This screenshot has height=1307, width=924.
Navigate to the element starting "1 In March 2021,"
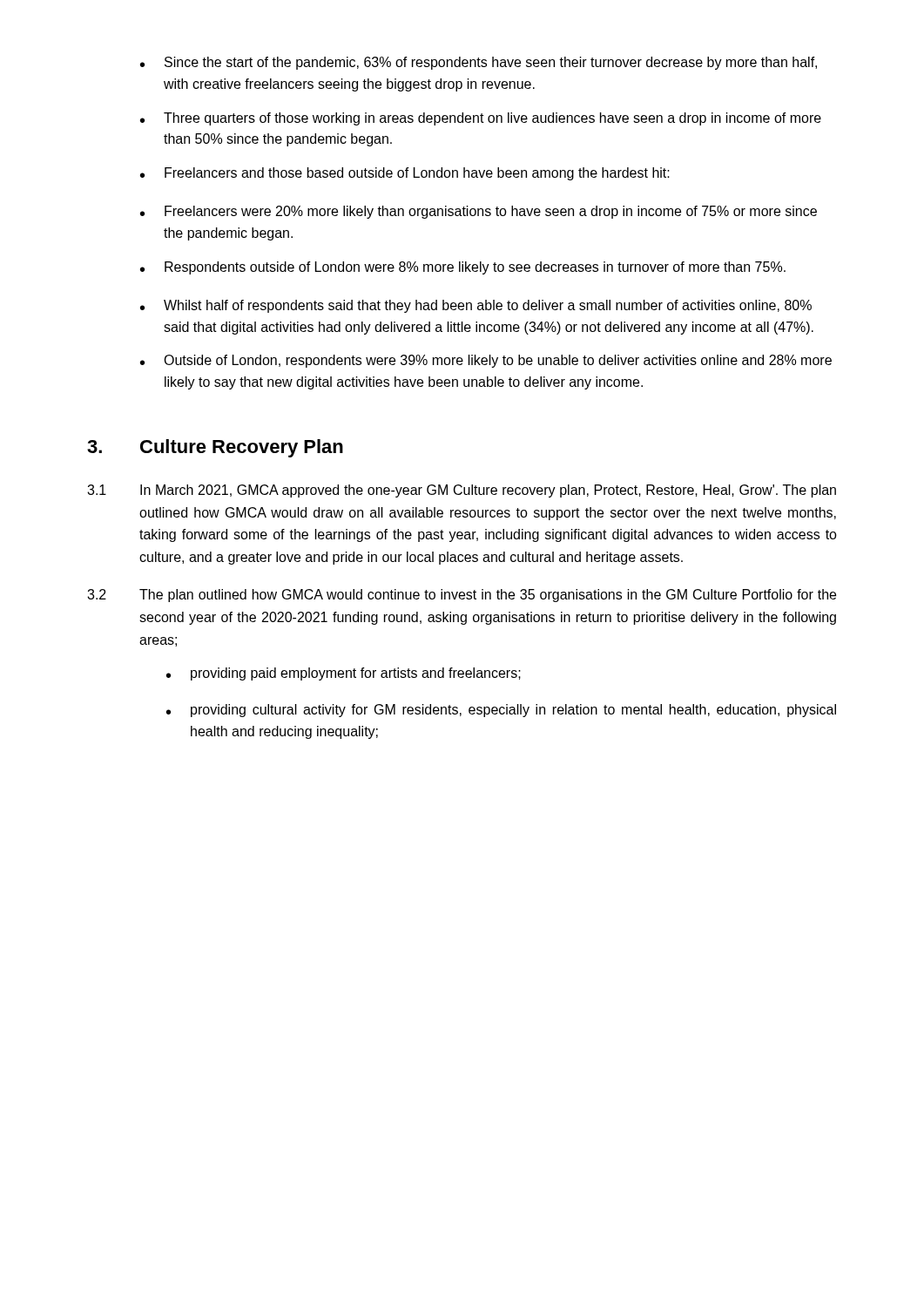(462, 524)
